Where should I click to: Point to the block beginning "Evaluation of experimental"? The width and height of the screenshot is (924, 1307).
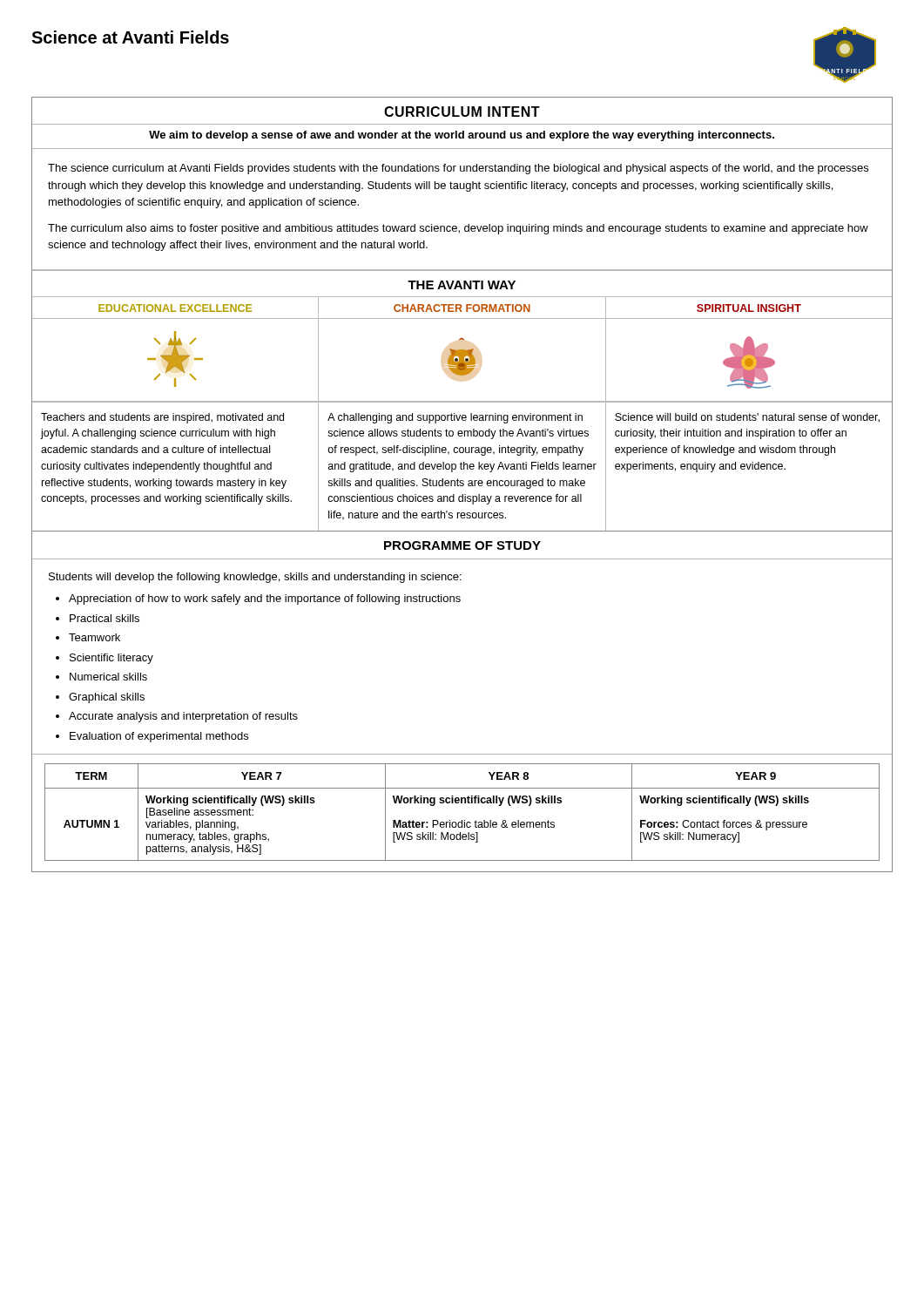(159, 736)
